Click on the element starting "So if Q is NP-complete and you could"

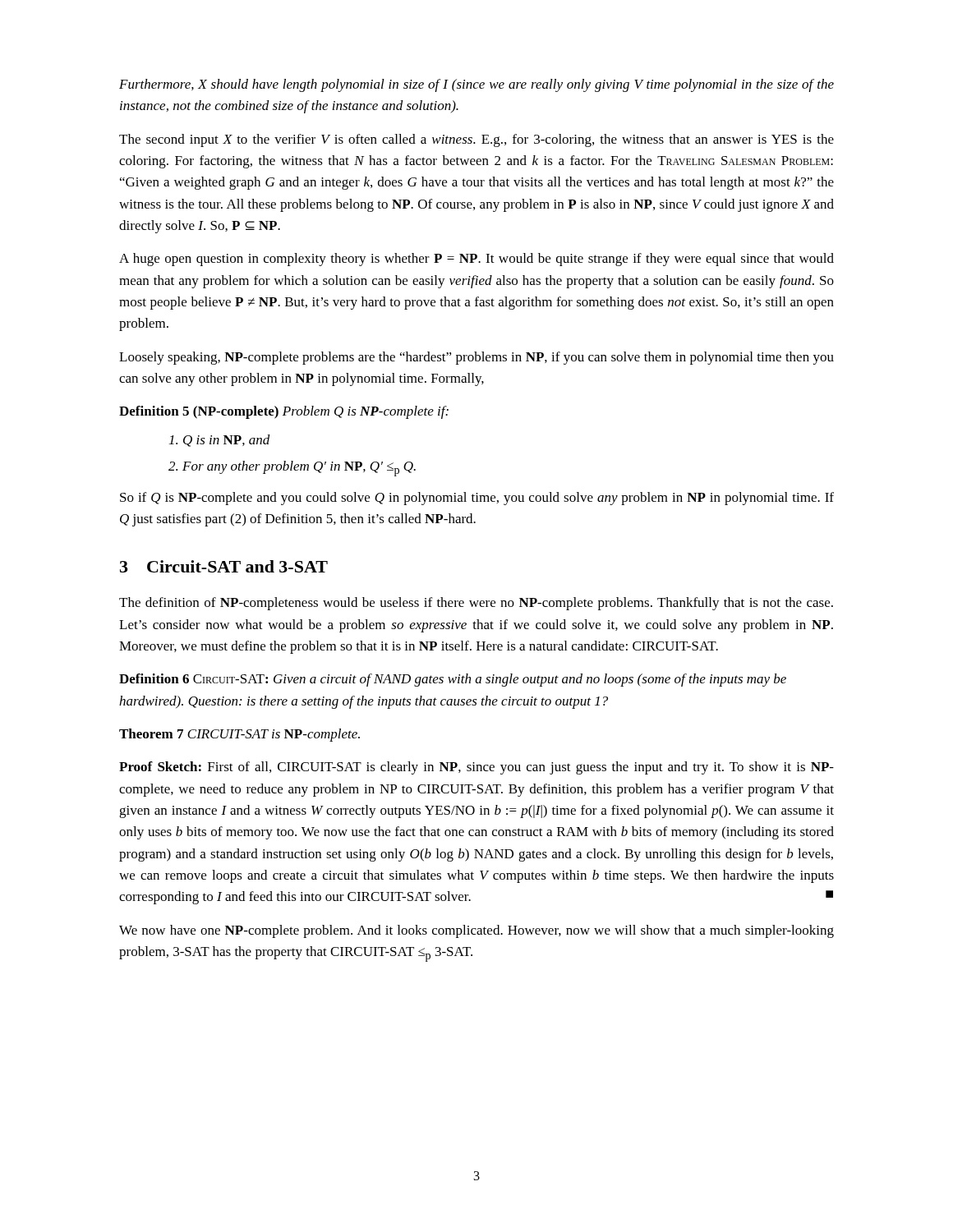pyautogui.click(x=476, y=508)
